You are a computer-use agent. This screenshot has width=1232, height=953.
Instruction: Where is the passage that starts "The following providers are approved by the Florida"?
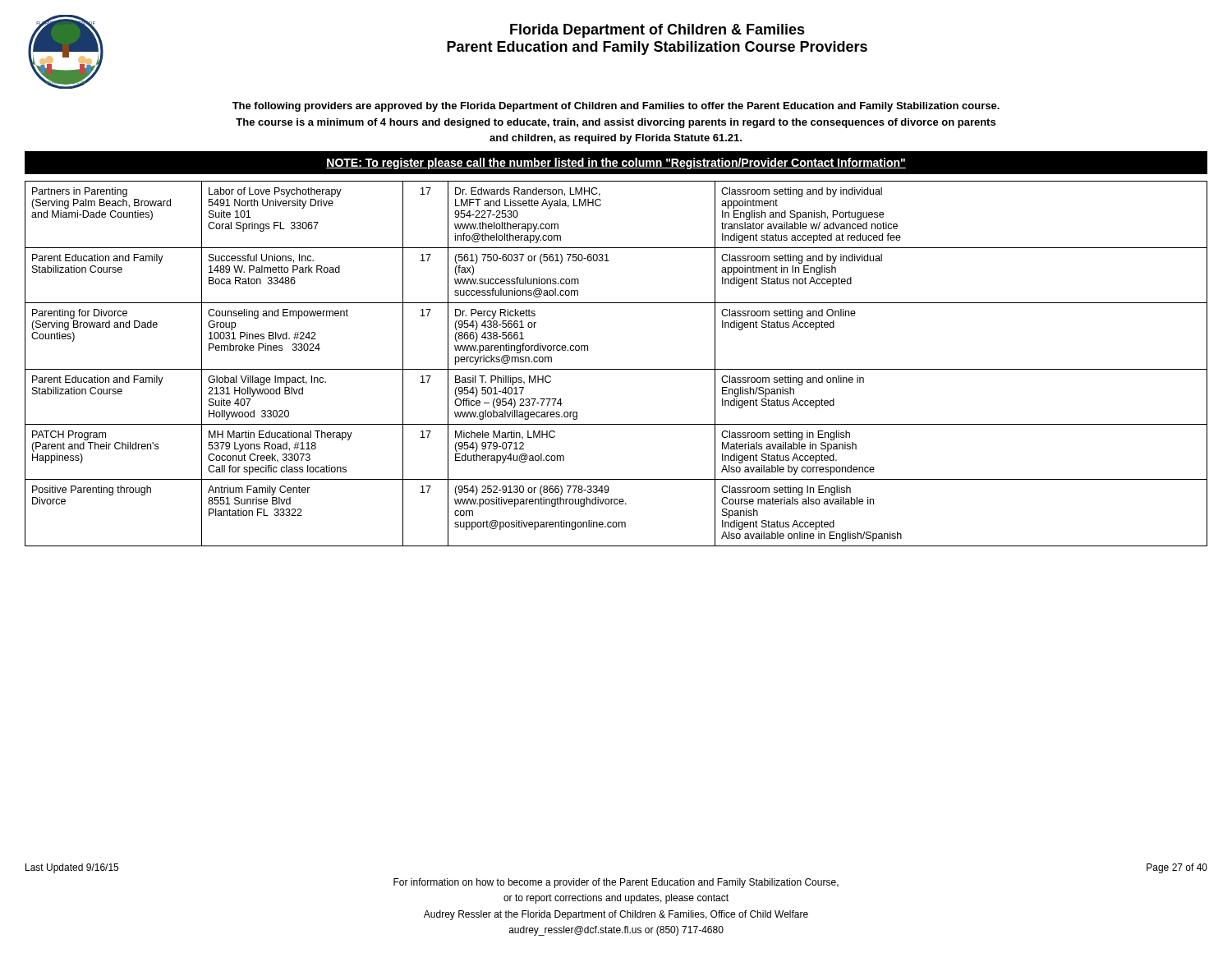click(616, 122)
